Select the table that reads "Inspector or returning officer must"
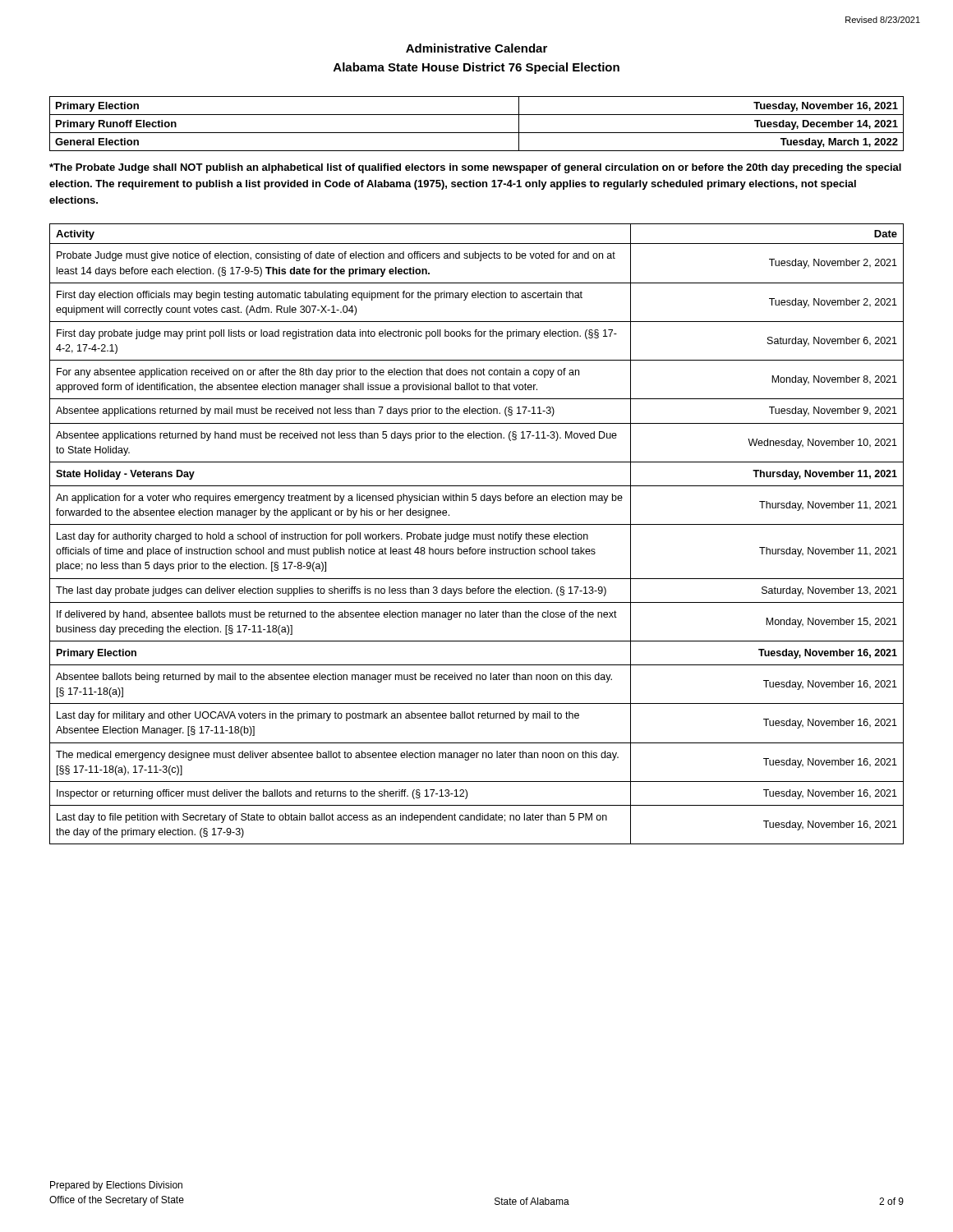 476,534
